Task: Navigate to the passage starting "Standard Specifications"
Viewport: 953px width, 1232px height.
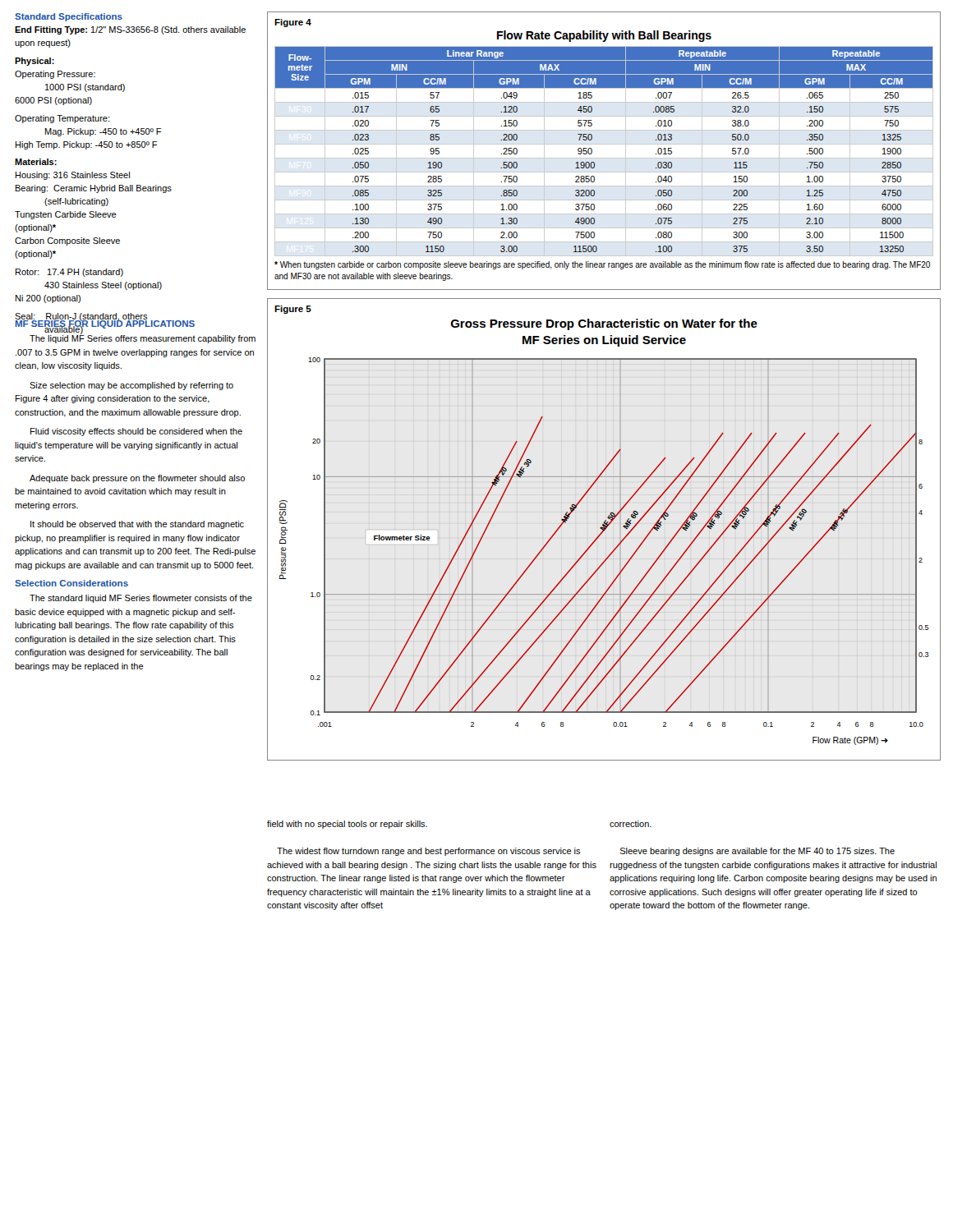Action: click(69, 16)
